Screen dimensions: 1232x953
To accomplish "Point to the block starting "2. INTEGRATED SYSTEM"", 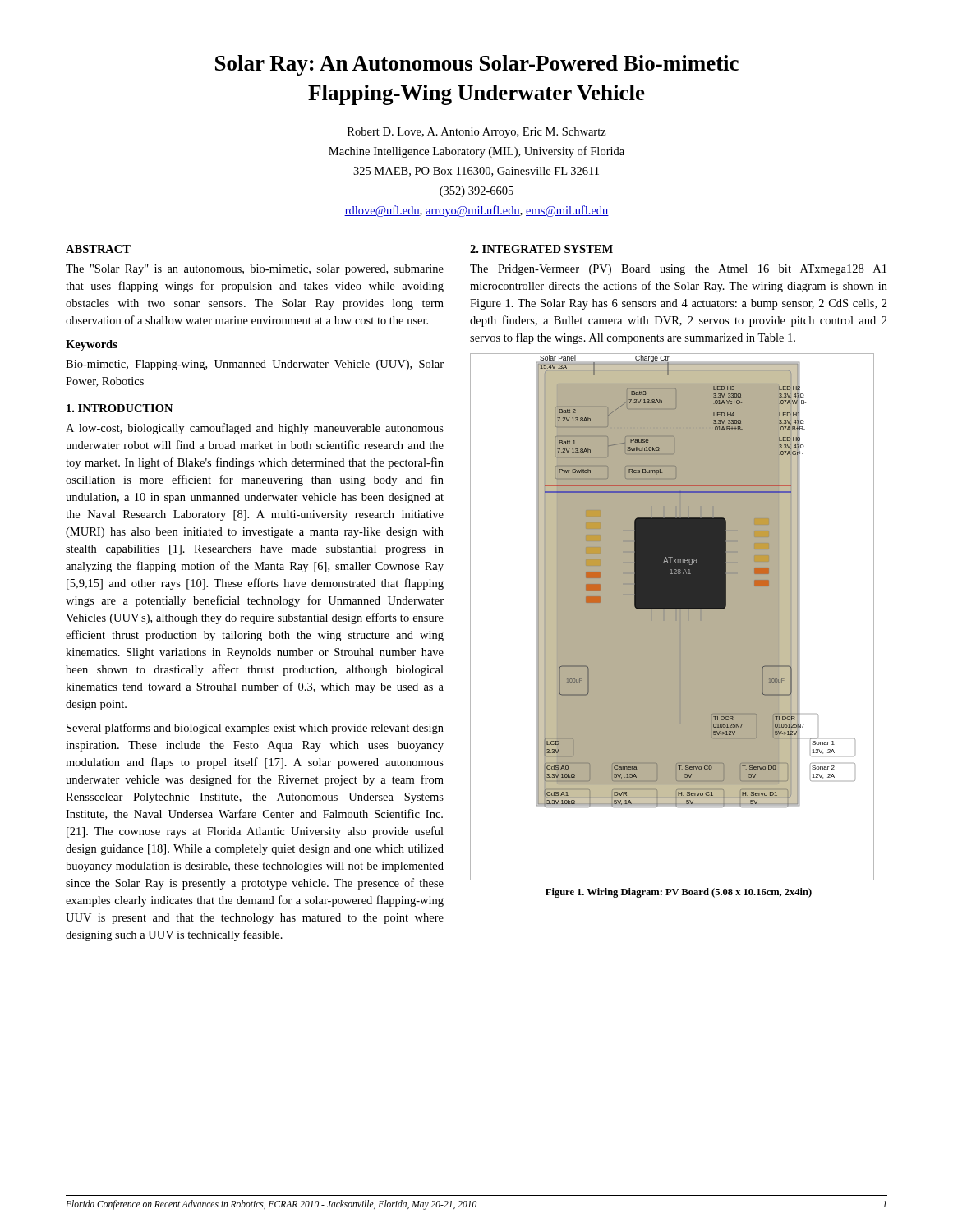I will (x=541, y=249).
